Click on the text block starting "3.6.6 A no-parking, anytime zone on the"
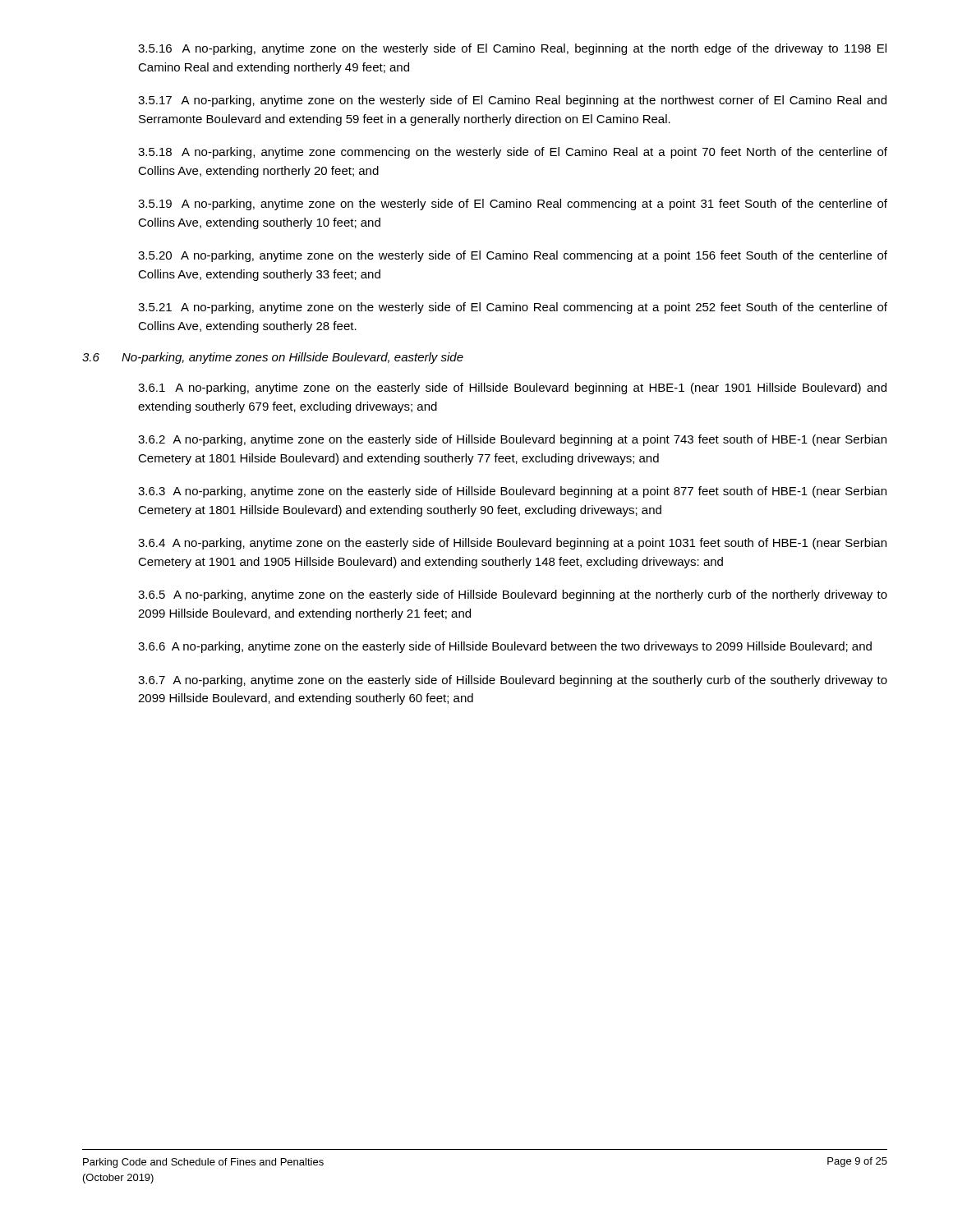Viewport: 953px width, 1232px height. pyautogui.click(x=505, y=646)
